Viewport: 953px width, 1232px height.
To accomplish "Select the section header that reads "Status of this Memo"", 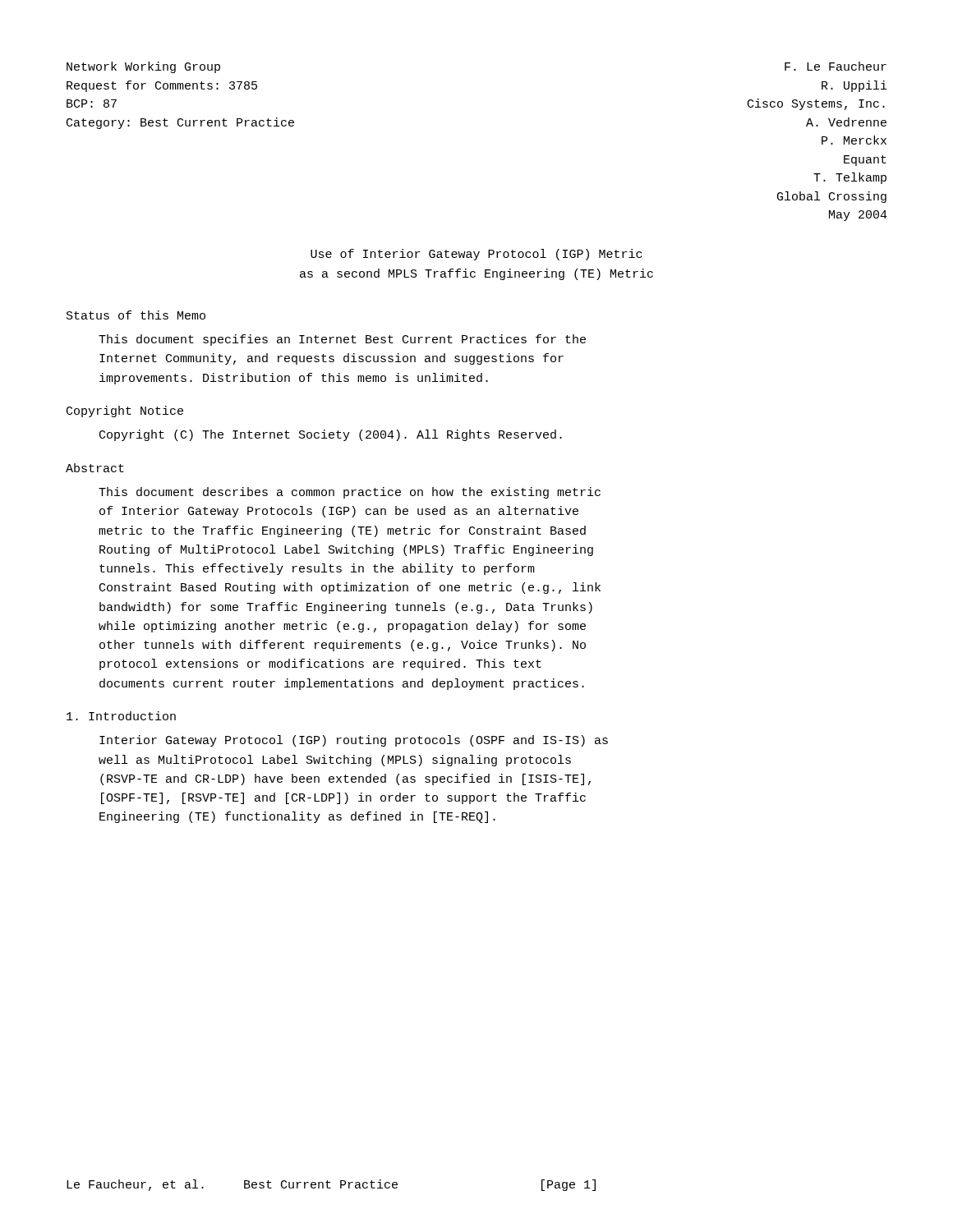I will coord(136,316).
